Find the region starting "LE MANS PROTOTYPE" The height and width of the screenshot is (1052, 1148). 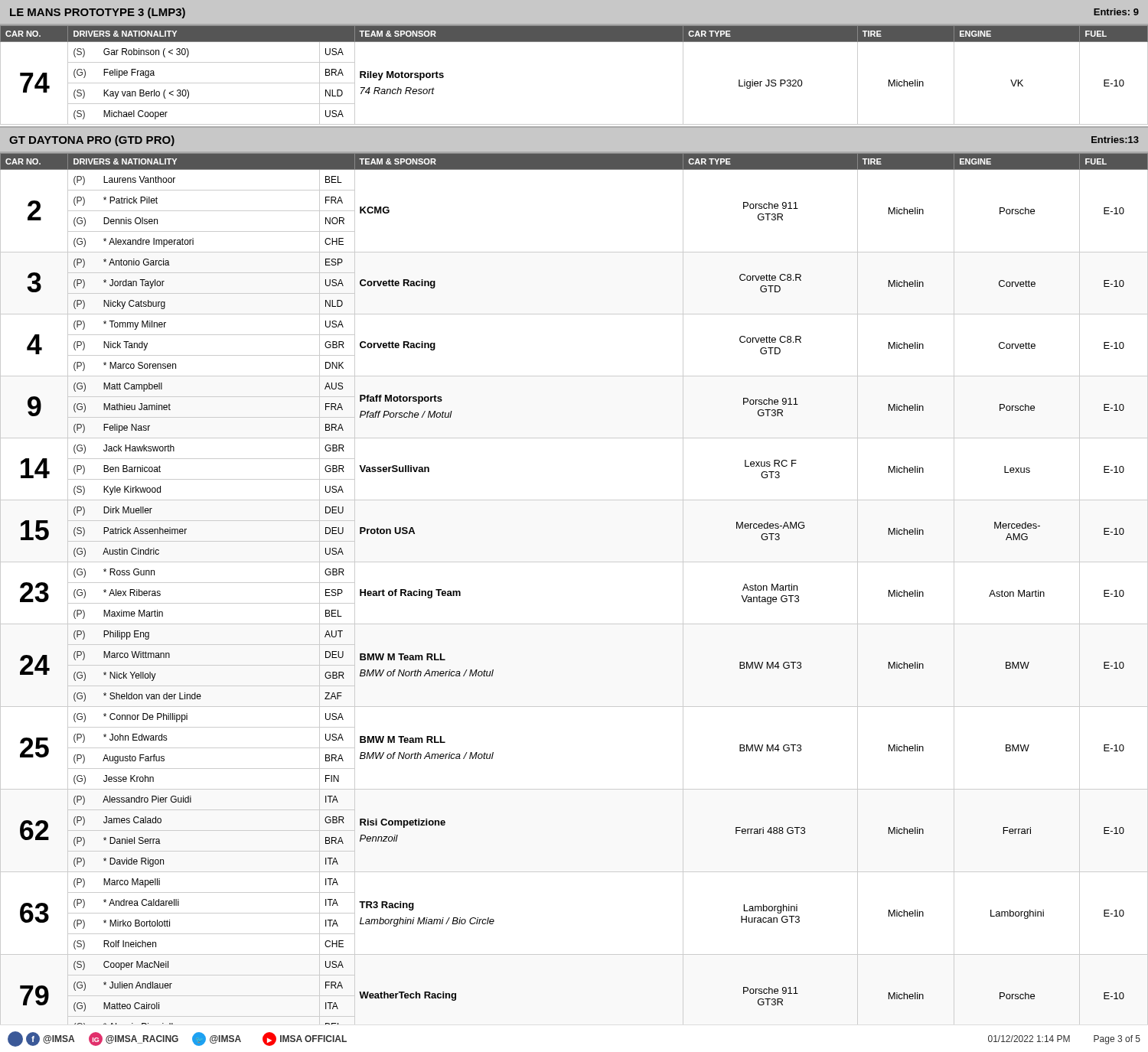92,13
